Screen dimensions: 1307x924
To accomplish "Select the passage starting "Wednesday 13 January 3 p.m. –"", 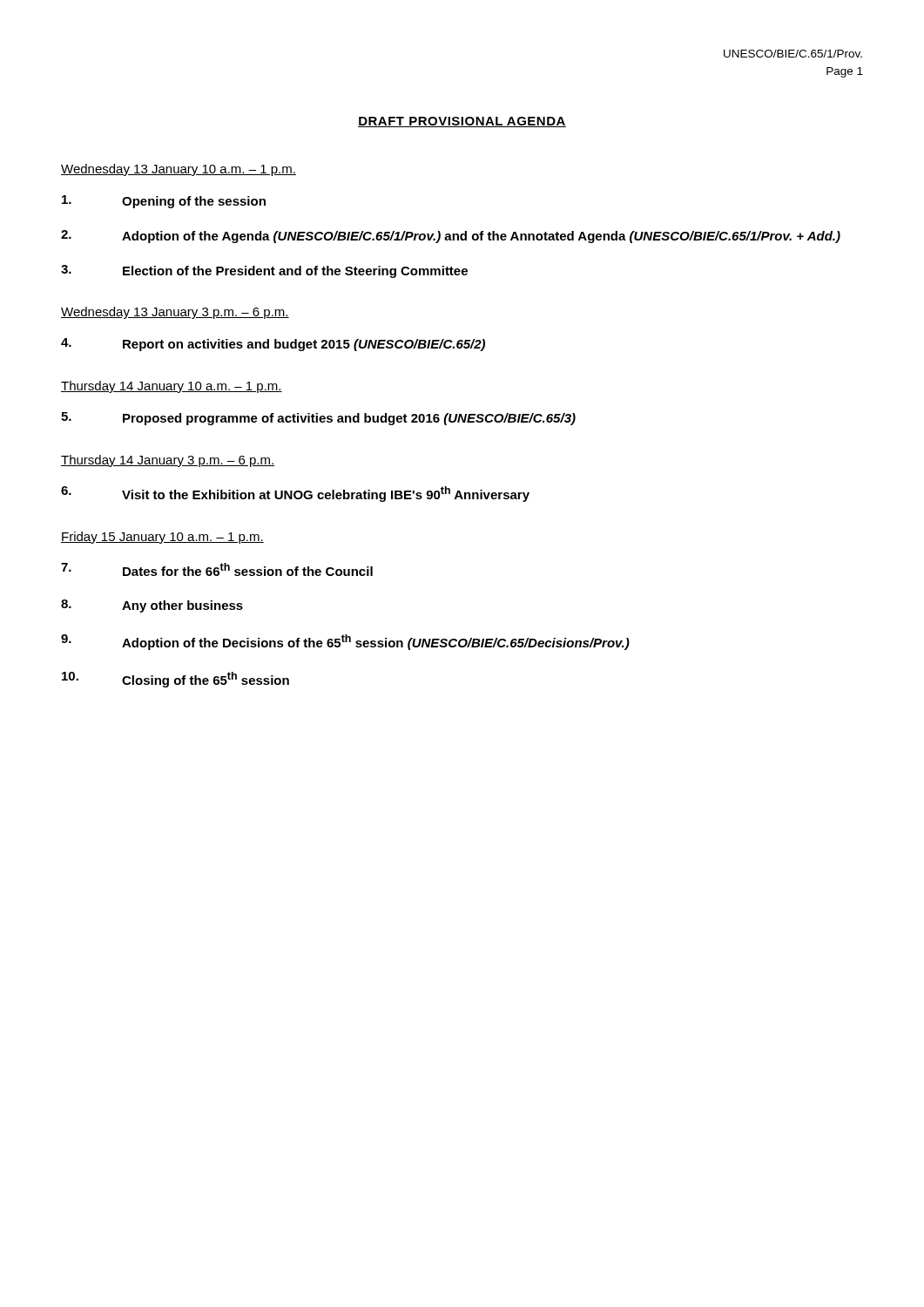I will coord(175,312).
